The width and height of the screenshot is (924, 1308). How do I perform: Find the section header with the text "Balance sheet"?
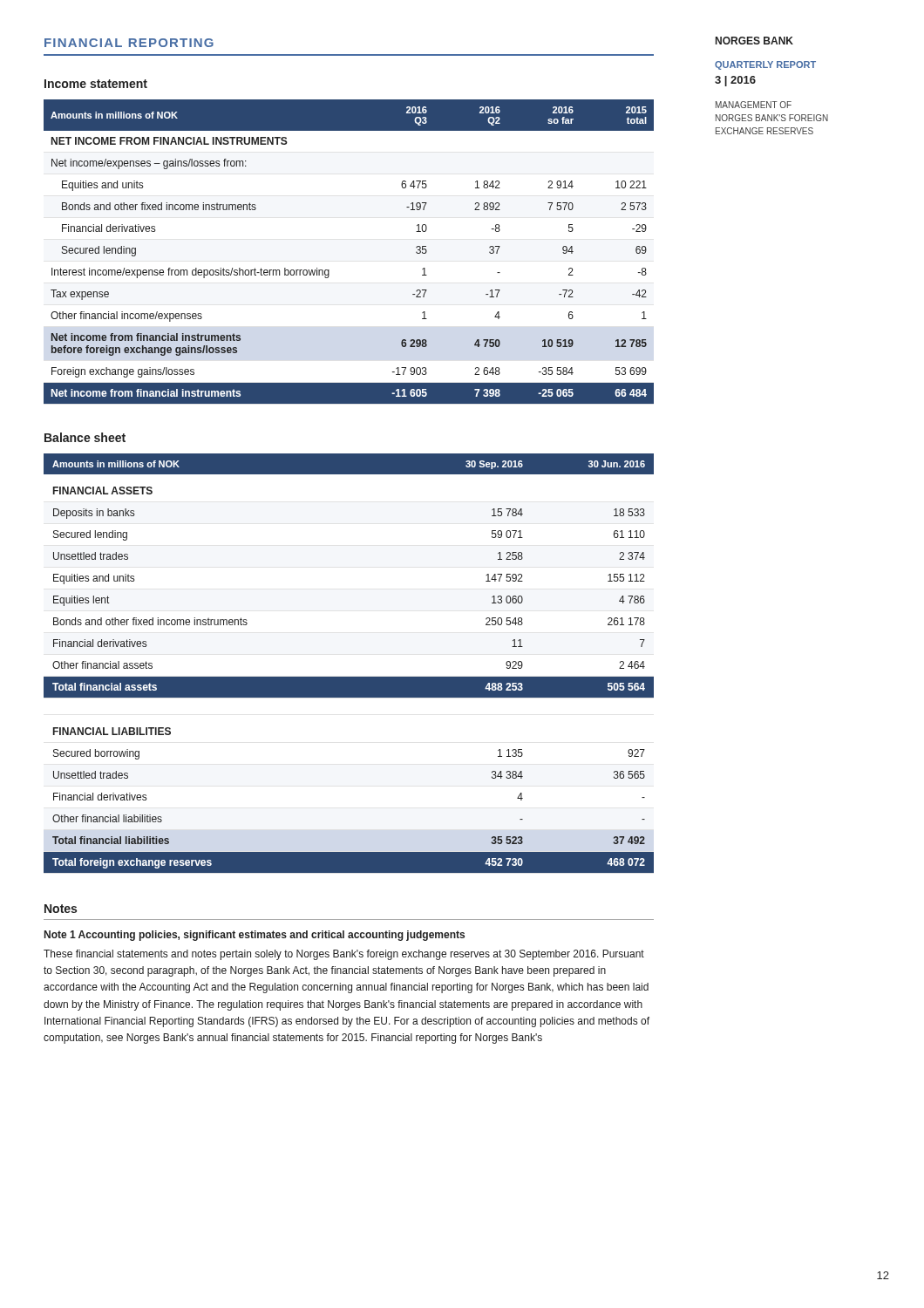point(85,437)
